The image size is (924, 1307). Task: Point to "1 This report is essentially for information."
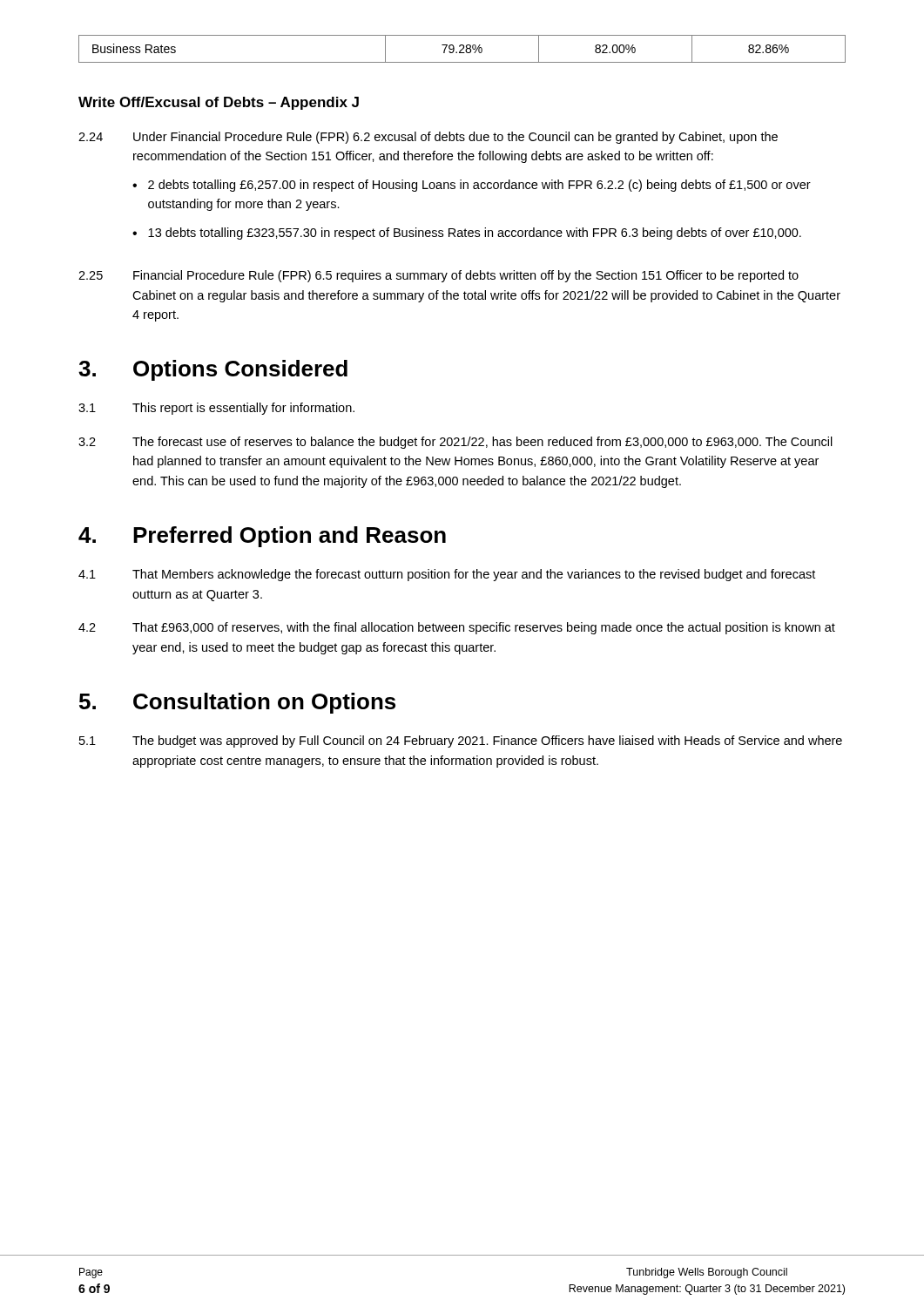point(216,409)
